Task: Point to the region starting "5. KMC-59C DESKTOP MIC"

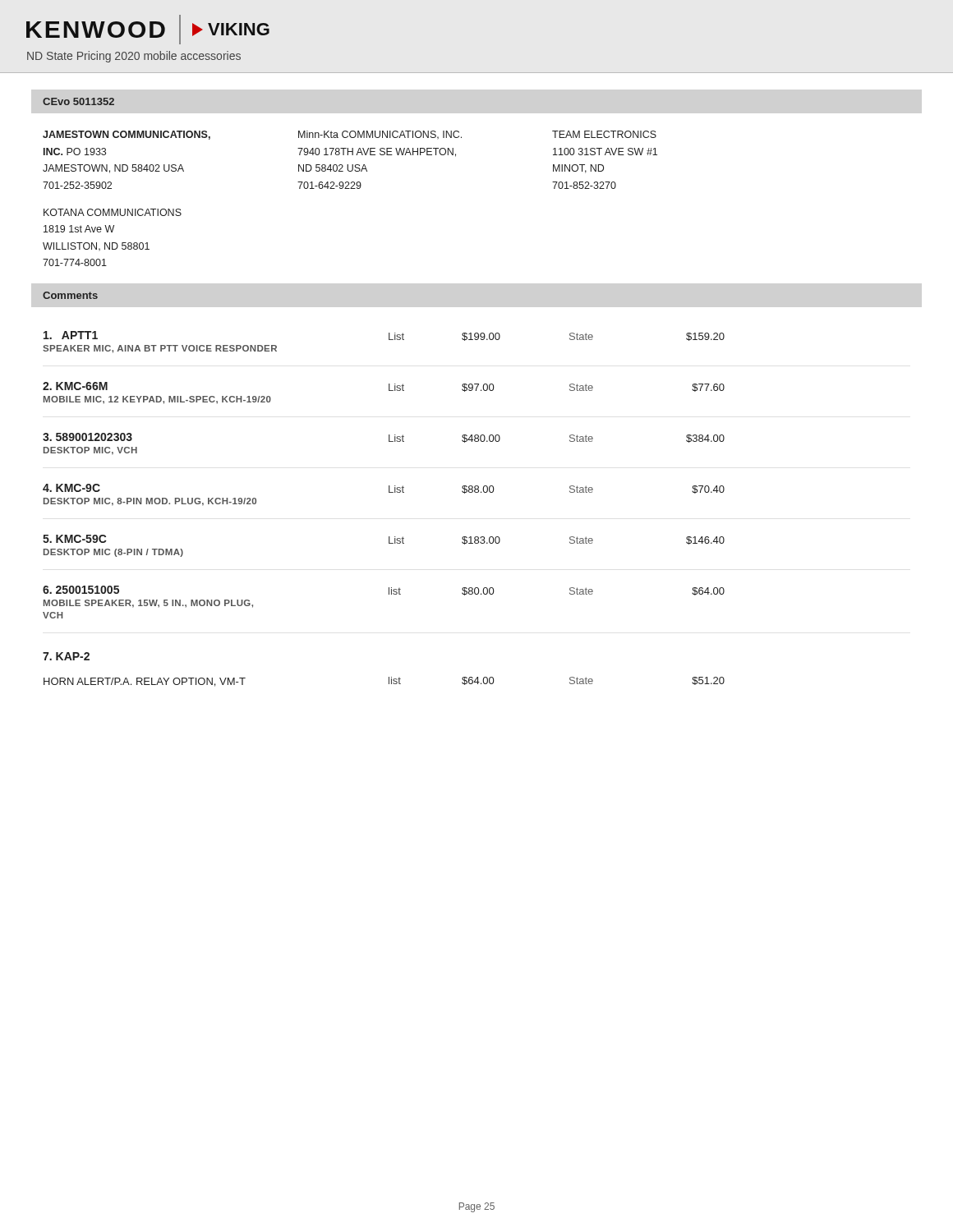Action: (x=384, y=545)
